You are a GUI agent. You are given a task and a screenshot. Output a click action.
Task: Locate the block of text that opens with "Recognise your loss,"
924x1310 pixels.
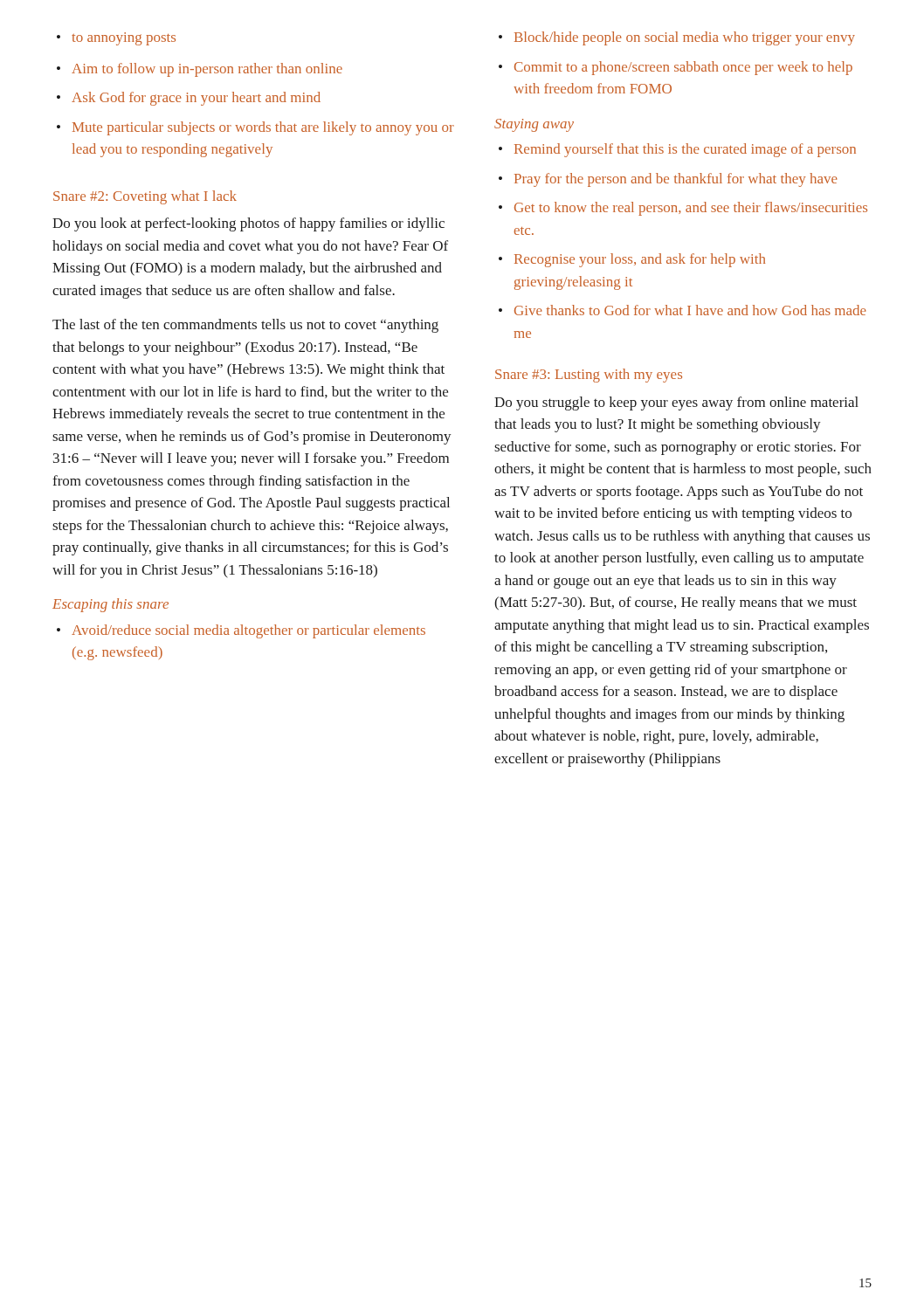tap(640, 270)
